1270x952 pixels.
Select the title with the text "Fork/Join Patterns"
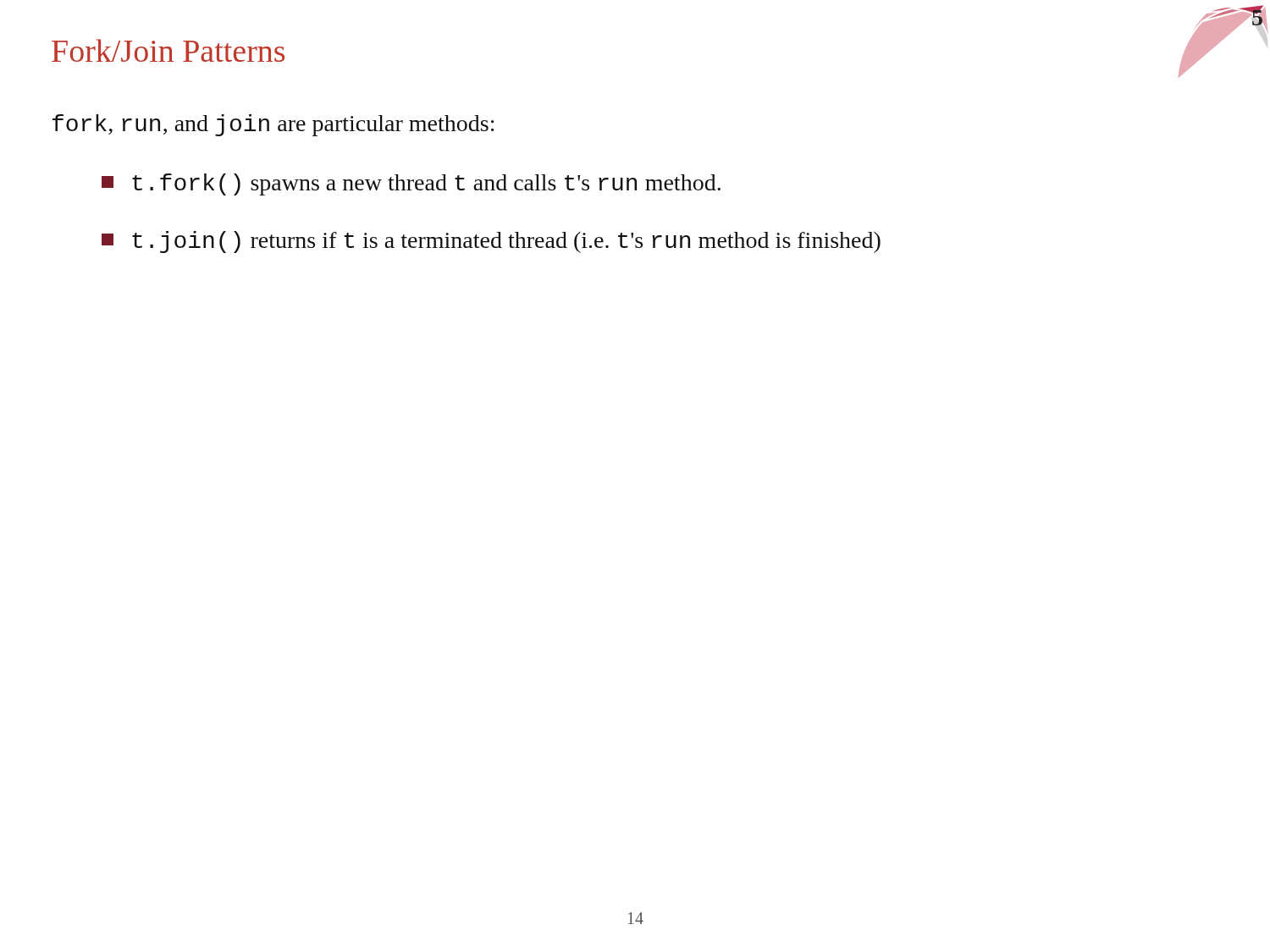pyautogui.click(x=168, y=51)
